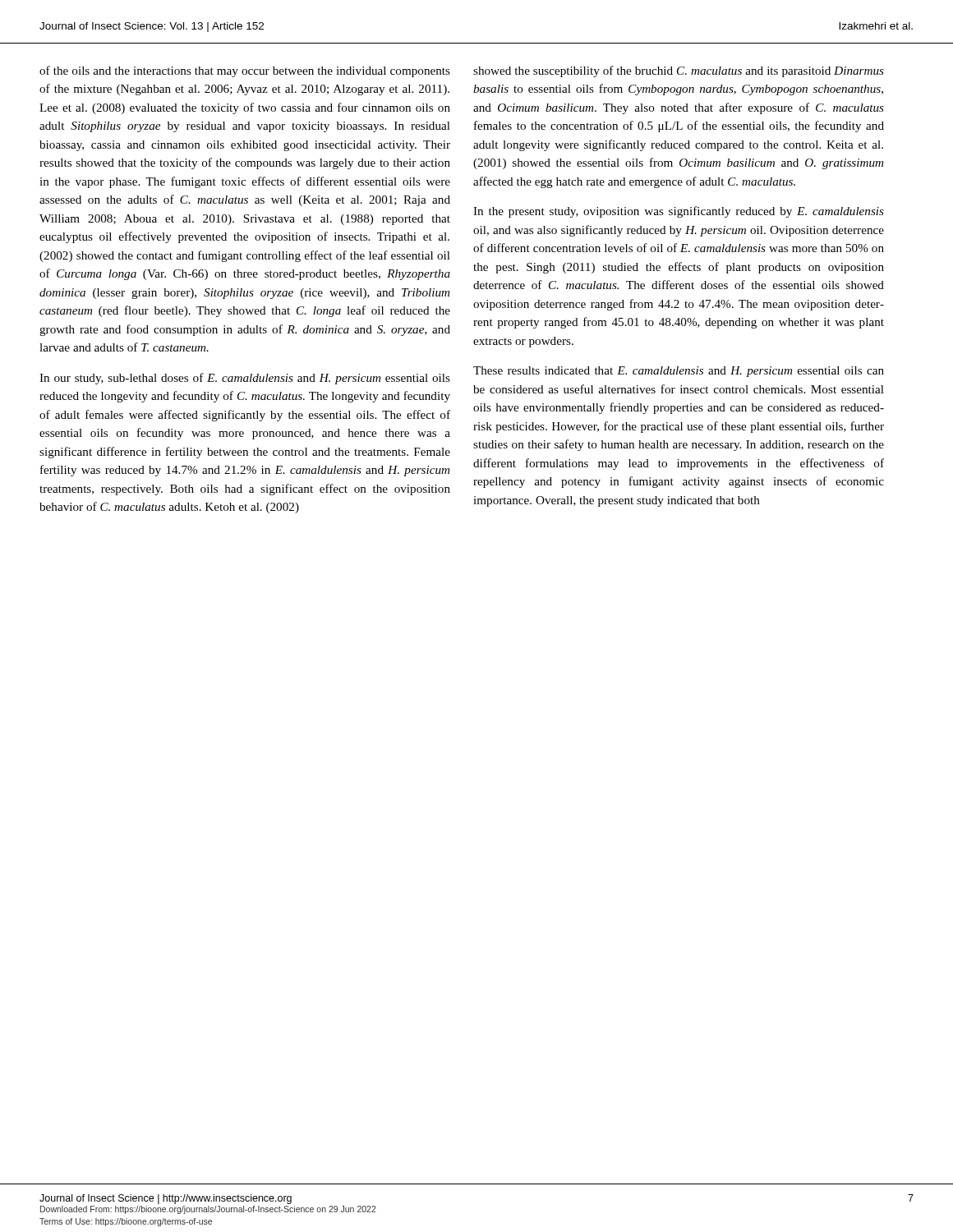This screenshot has width=953, height=1232.
Task: Point to the block beginning "These results indicated"
Action: point(679,436)
